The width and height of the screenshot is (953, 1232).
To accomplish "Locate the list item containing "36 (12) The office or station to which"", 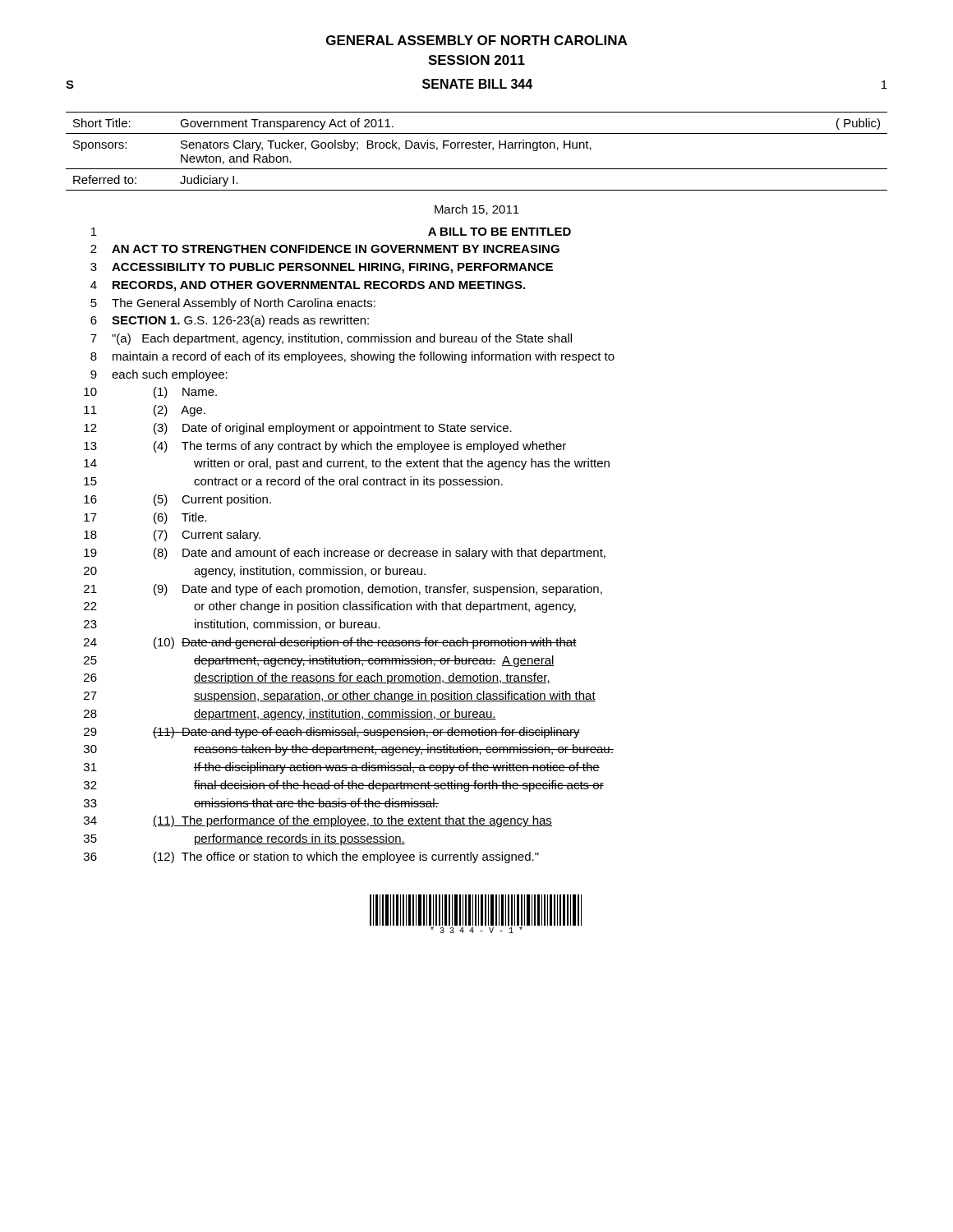I will 476,856.
